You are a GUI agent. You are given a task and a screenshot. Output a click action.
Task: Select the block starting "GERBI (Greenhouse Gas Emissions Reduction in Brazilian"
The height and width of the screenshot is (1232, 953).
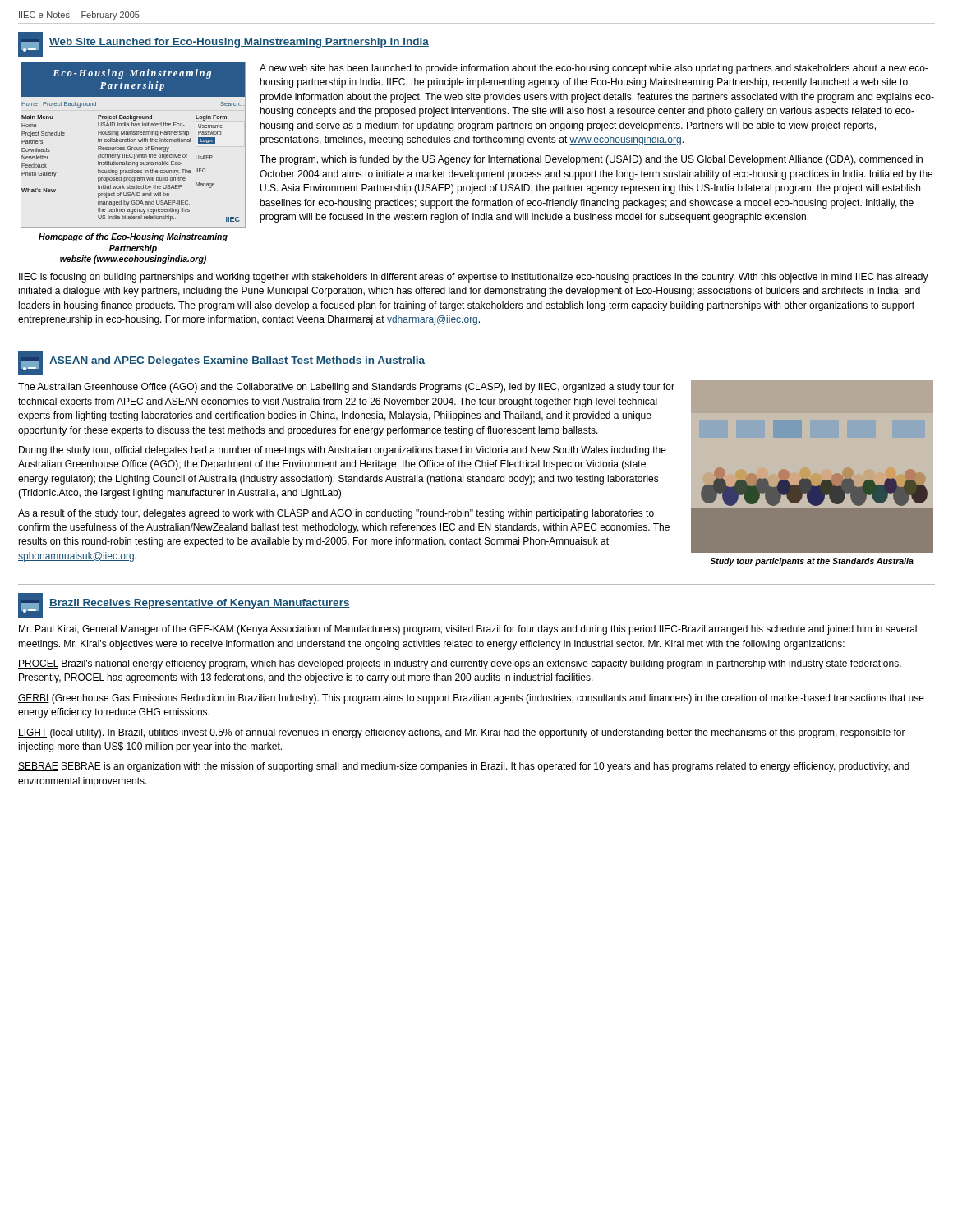(x=476, y=706)
